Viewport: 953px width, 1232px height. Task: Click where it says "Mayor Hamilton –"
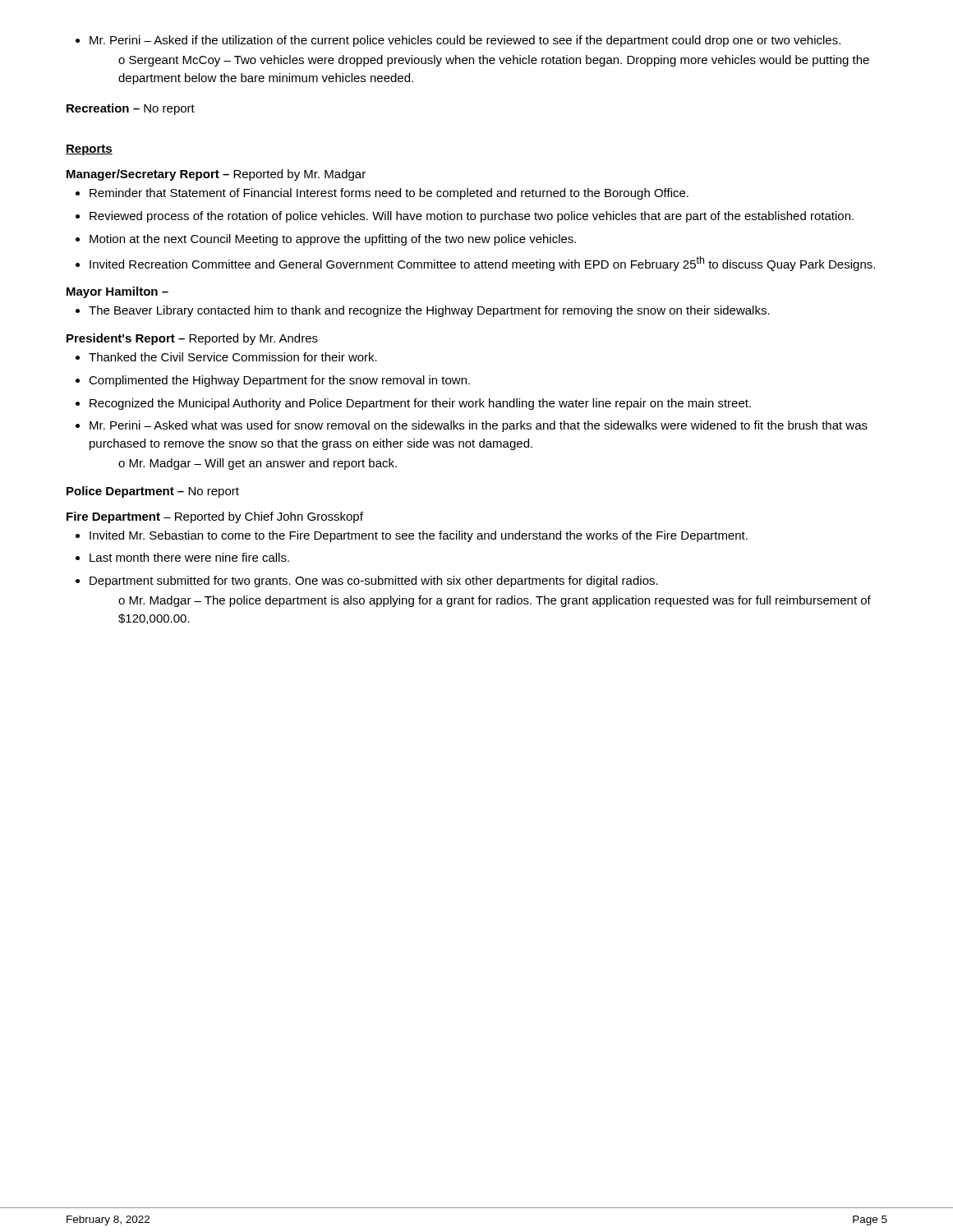117,291
